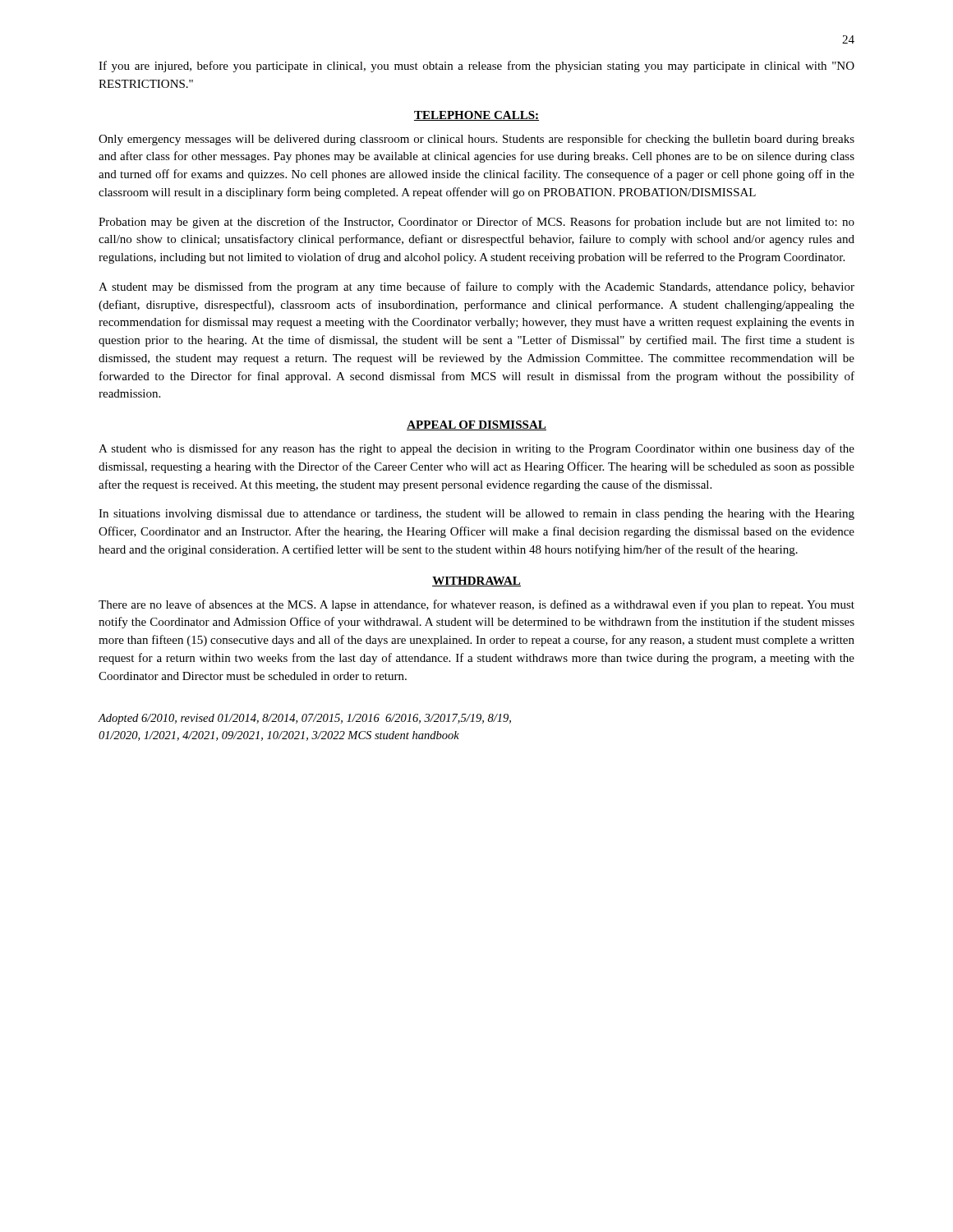This screenshot has height=1232, width=953.
Task: Locate the section header containing "APPEAL OF DISMISSAL"
Action: point(476,425)
